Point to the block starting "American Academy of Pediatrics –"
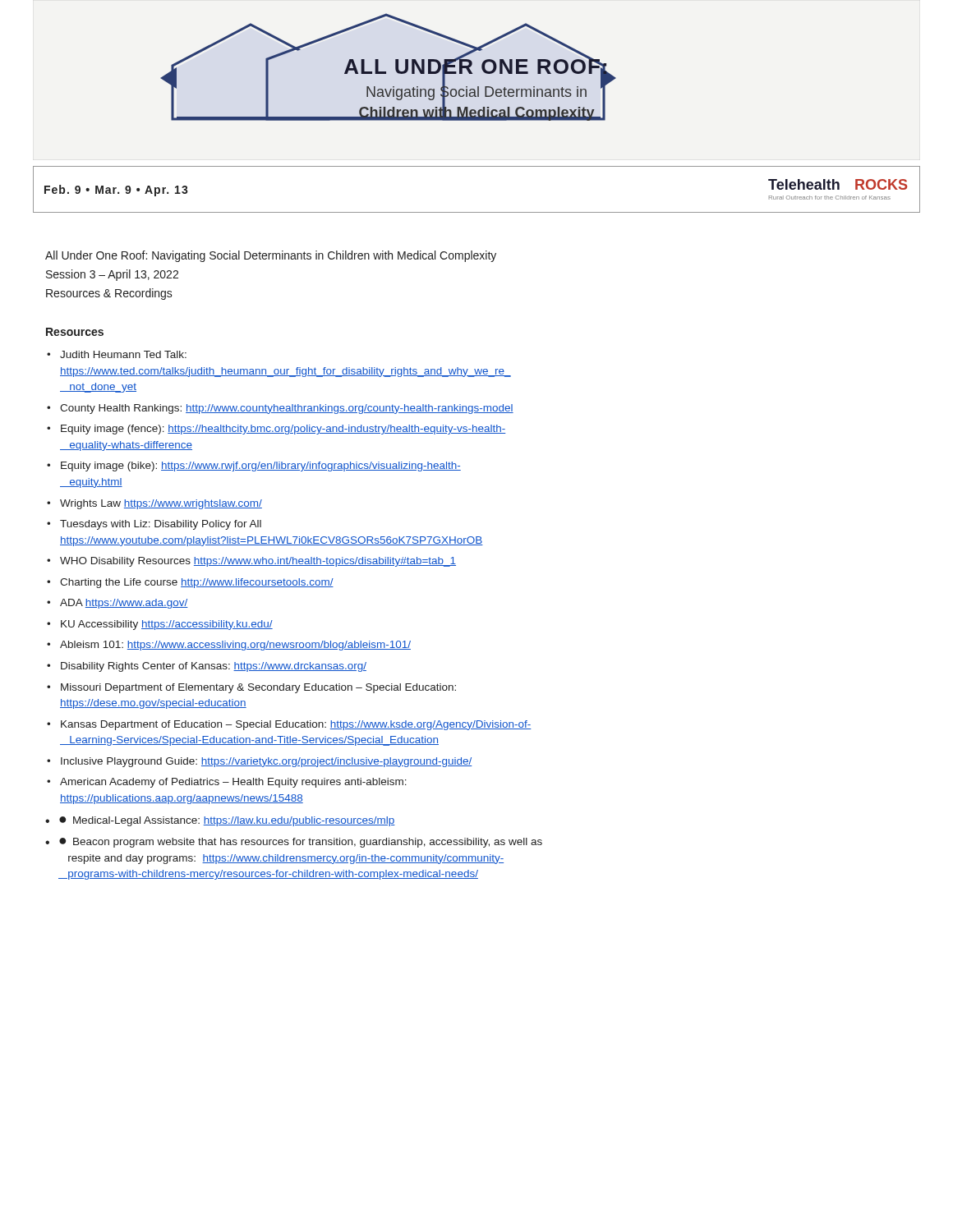 coord(233,783)
